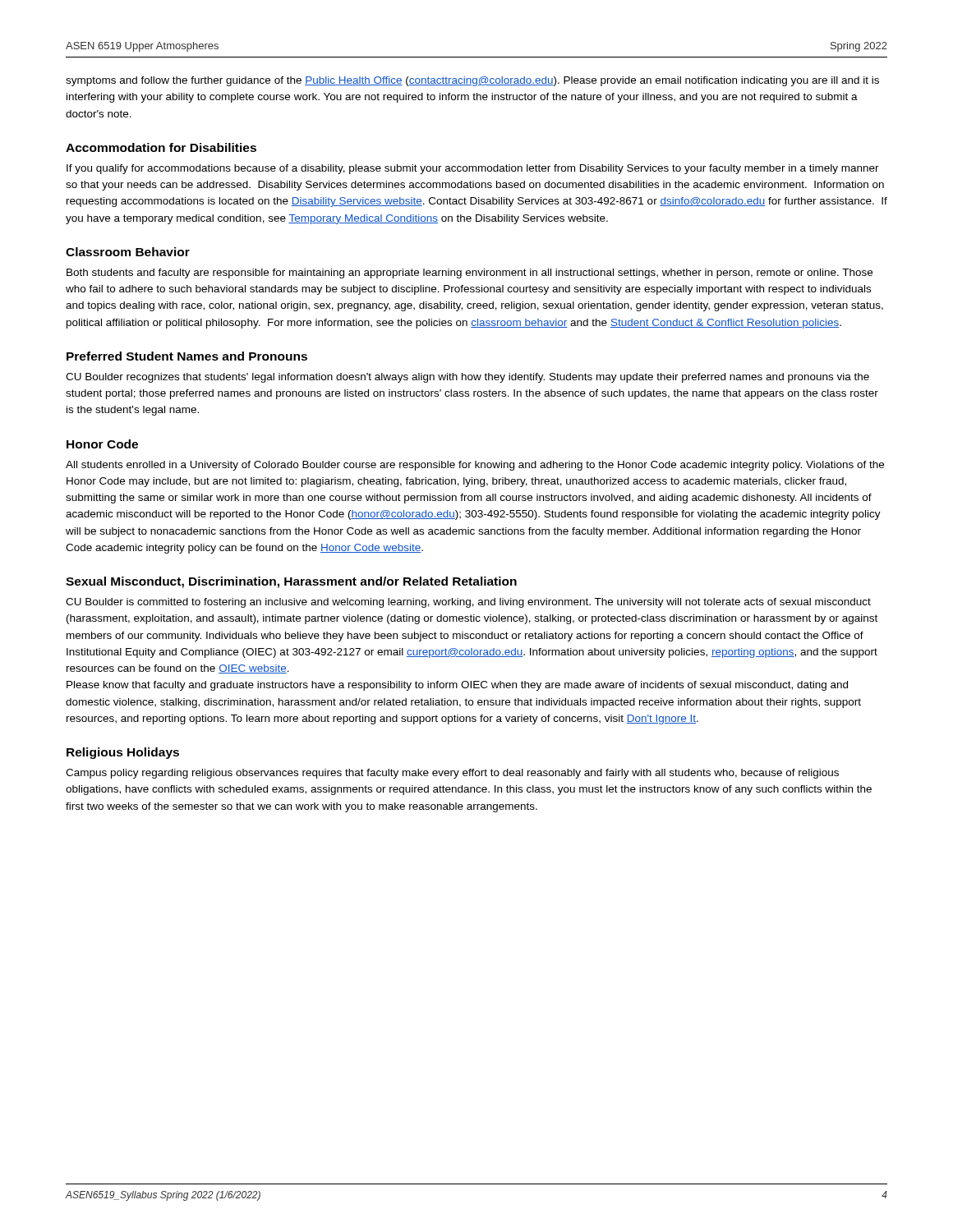This screenshot has width=953, height=1232.
Task: Navigate to the element starting "Accommodation for Disabilities"
Action: click(x=161, y=147)
